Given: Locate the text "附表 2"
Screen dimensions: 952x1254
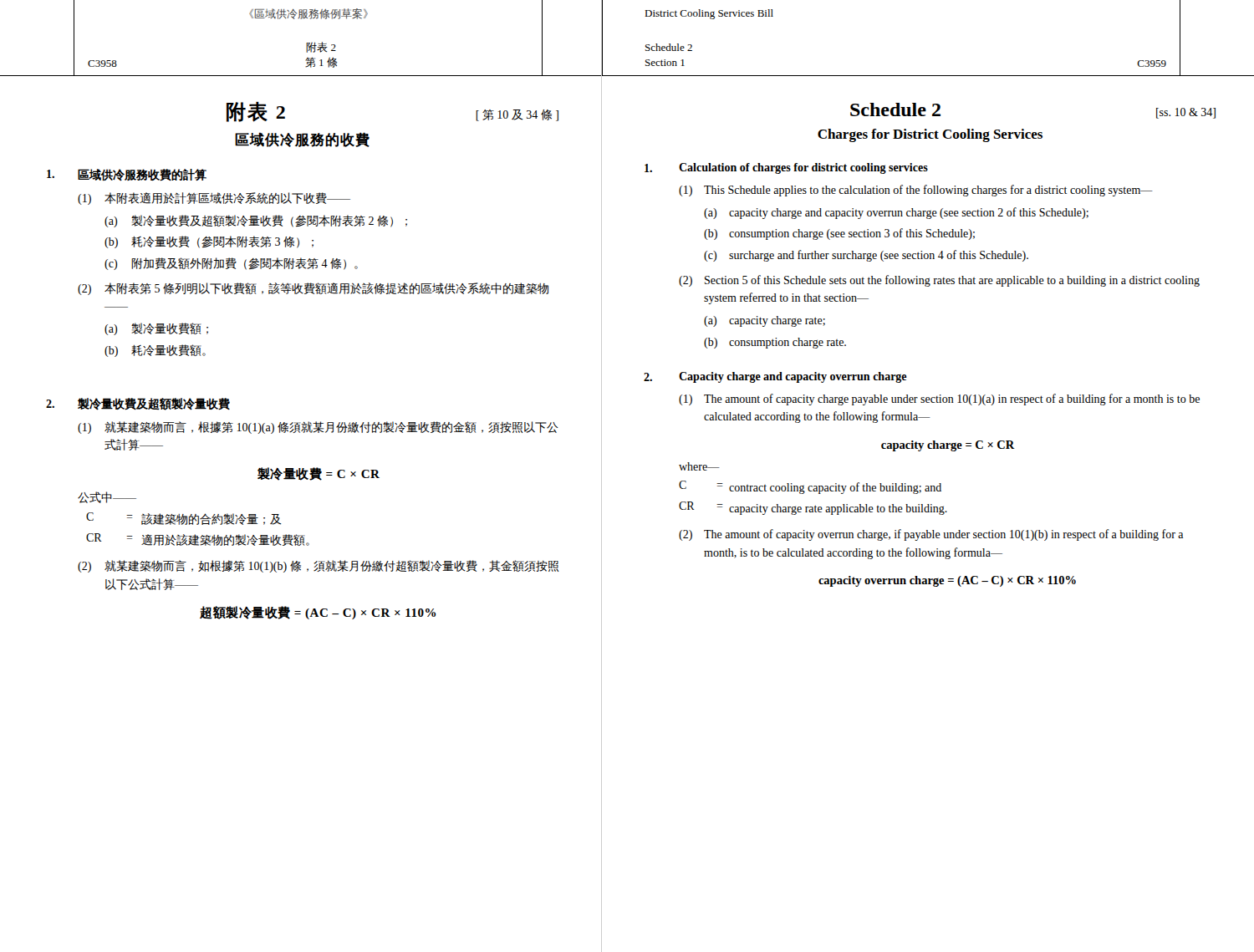Looking at the screenshot, I should tap(257, 112).
